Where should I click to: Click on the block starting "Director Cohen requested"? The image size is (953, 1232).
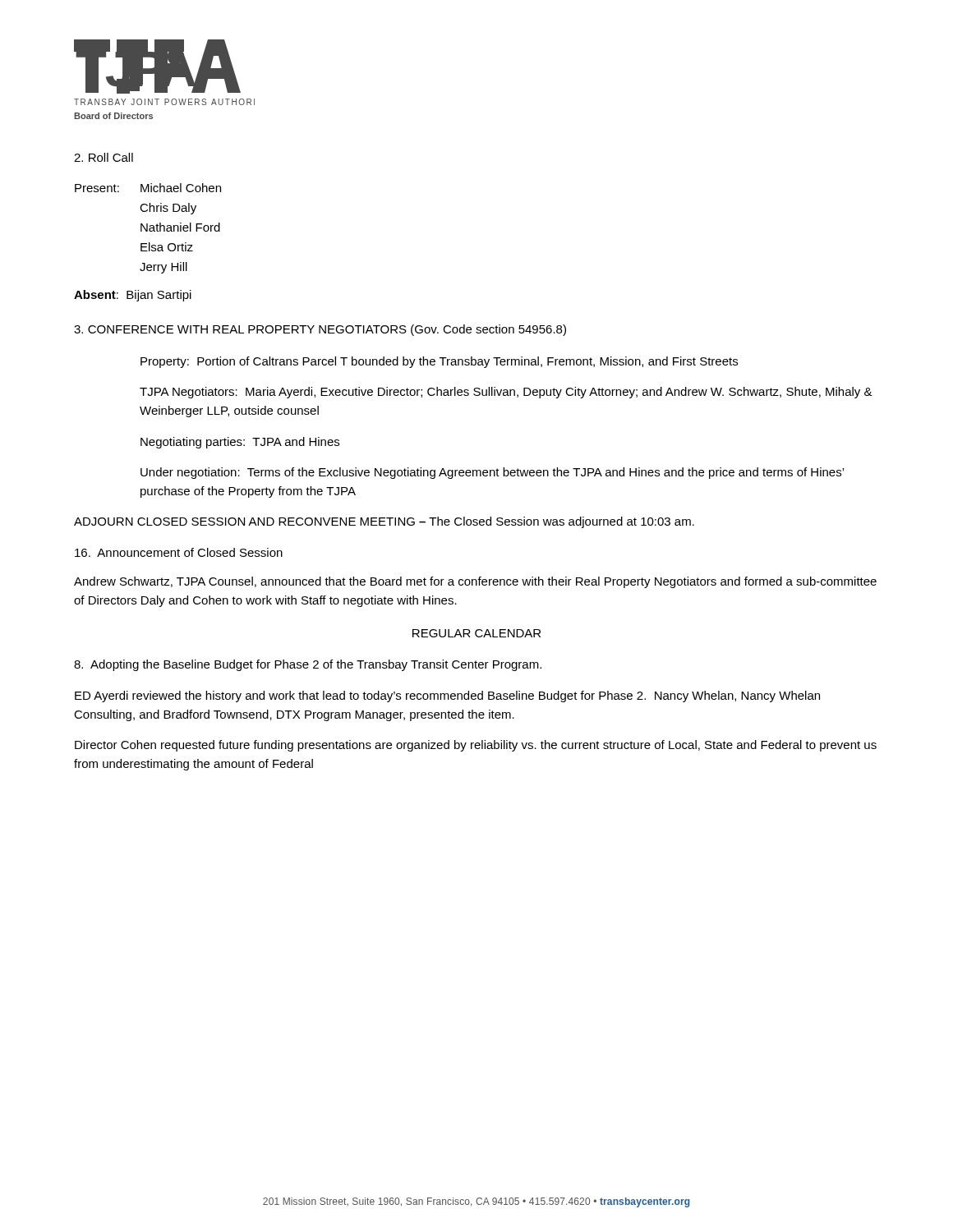coord(475,754)
